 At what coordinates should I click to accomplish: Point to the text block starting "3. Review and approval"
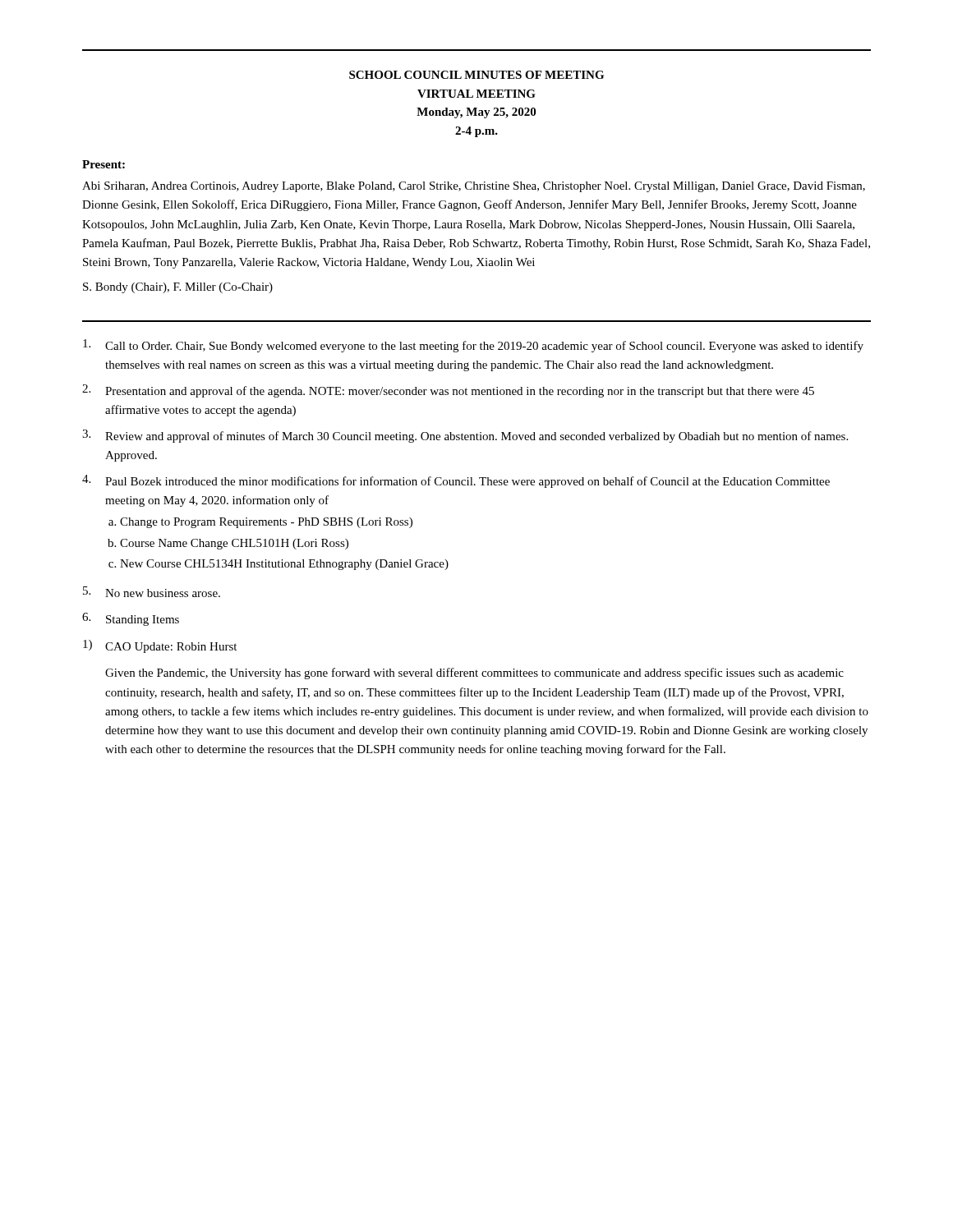tap(476, 446)
